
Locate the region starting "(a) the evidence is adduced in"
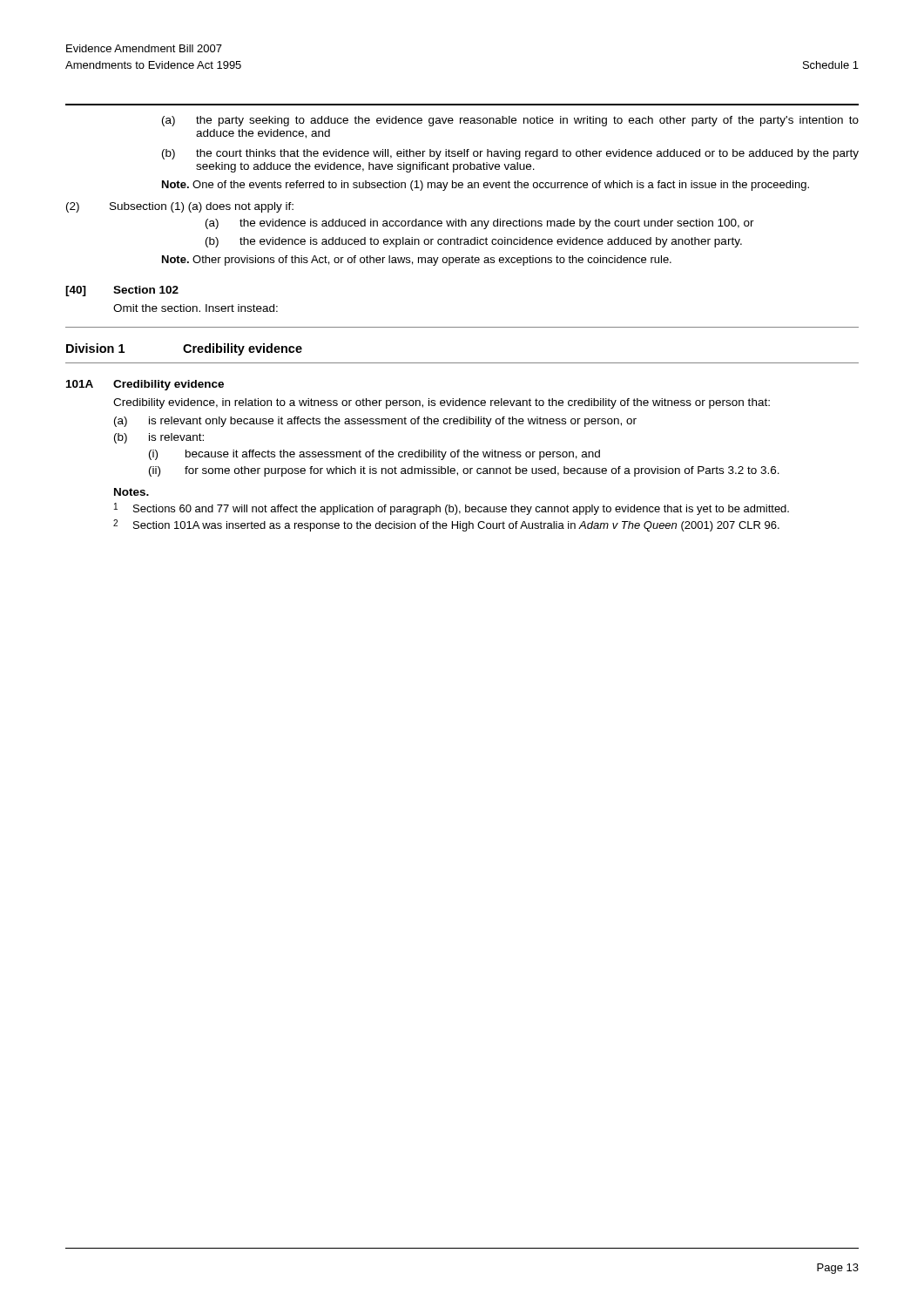pos(532,223)
